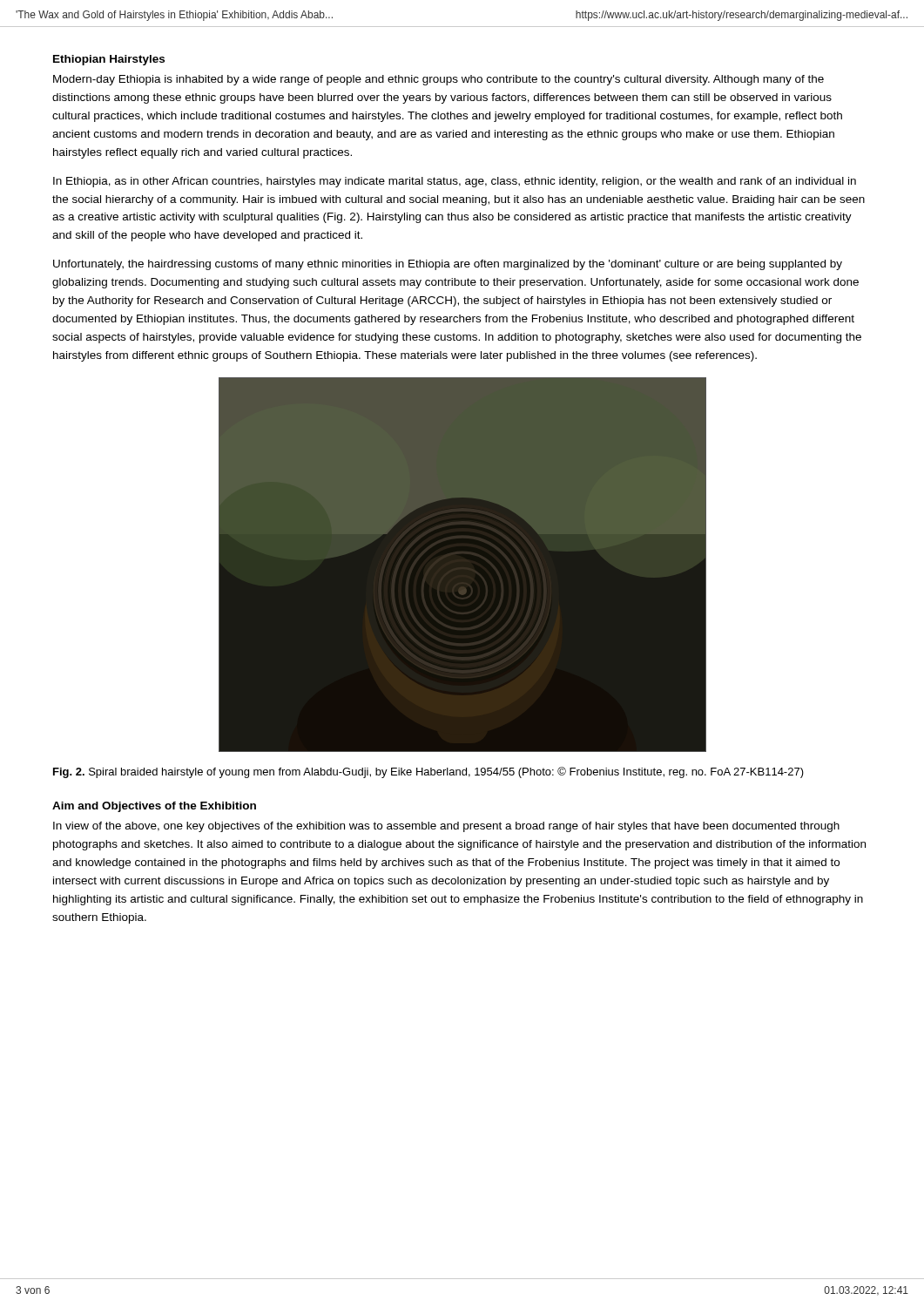
Task: Find the element starting "In Ethiopia, as in other"
Action: coord(459,208)
